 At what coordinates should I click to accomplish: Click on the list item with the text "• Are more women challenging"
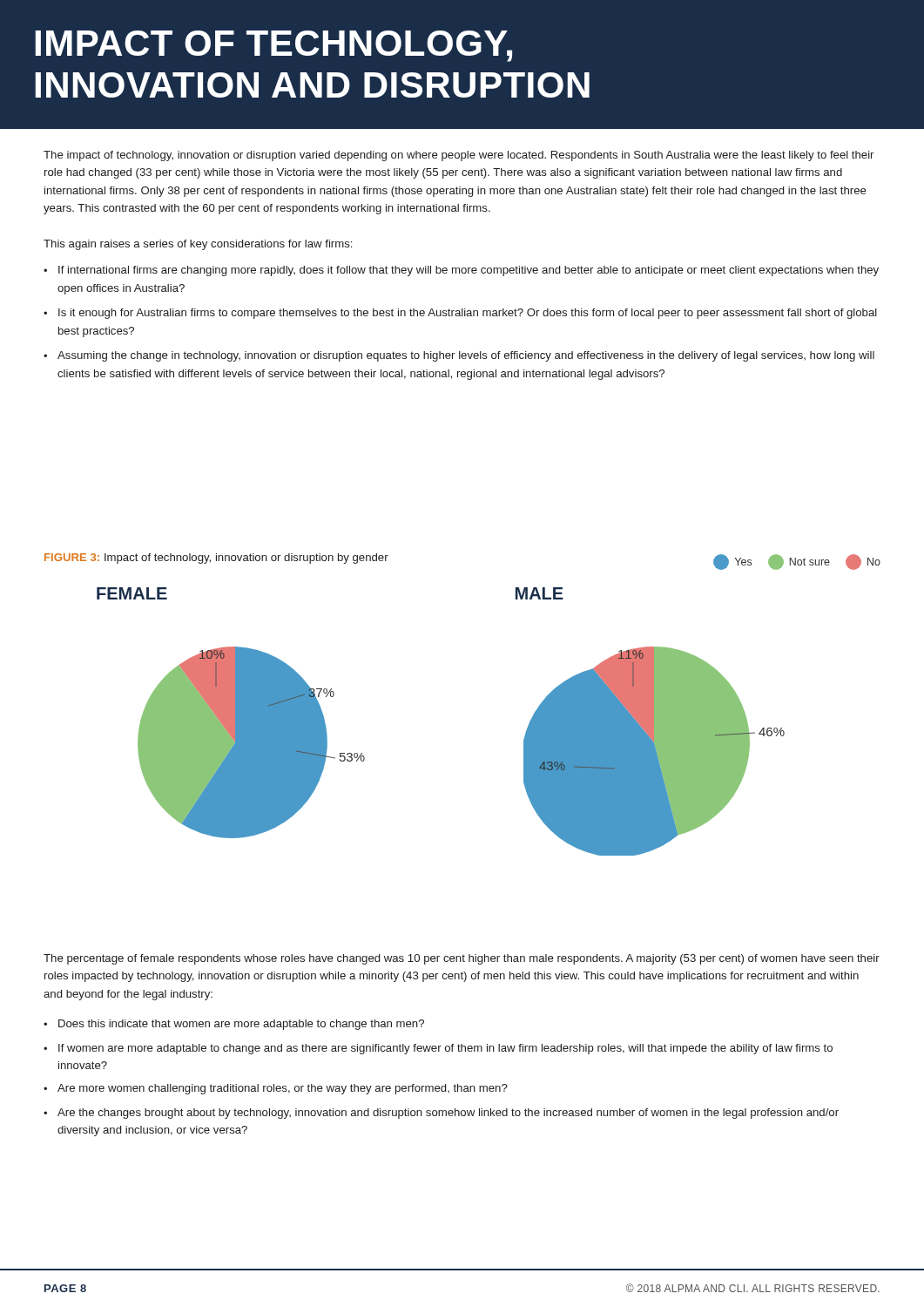(x=276, y=1089)
